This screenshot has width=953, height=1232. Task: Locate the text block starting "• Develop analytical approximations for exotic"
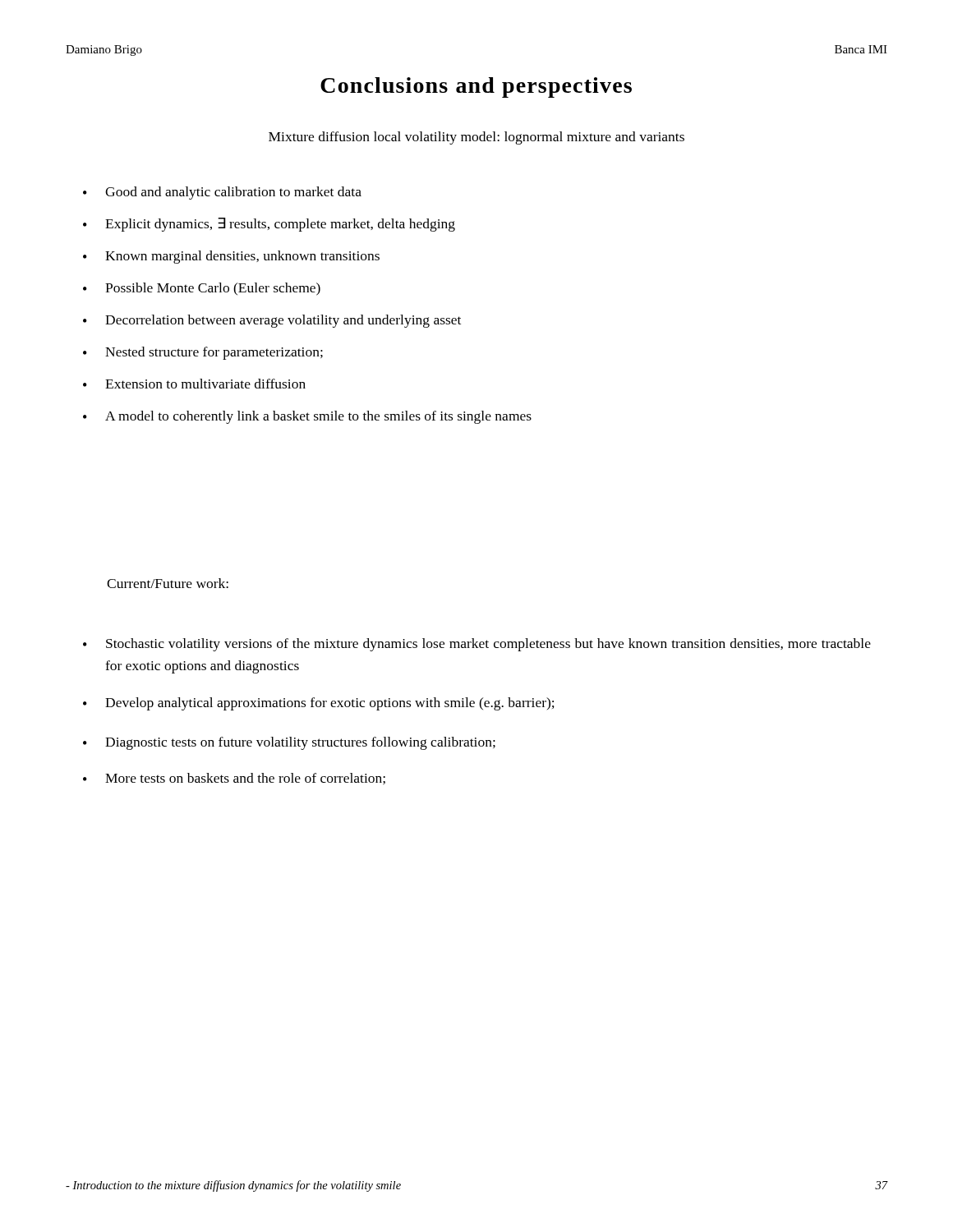(x=319, y=704)
